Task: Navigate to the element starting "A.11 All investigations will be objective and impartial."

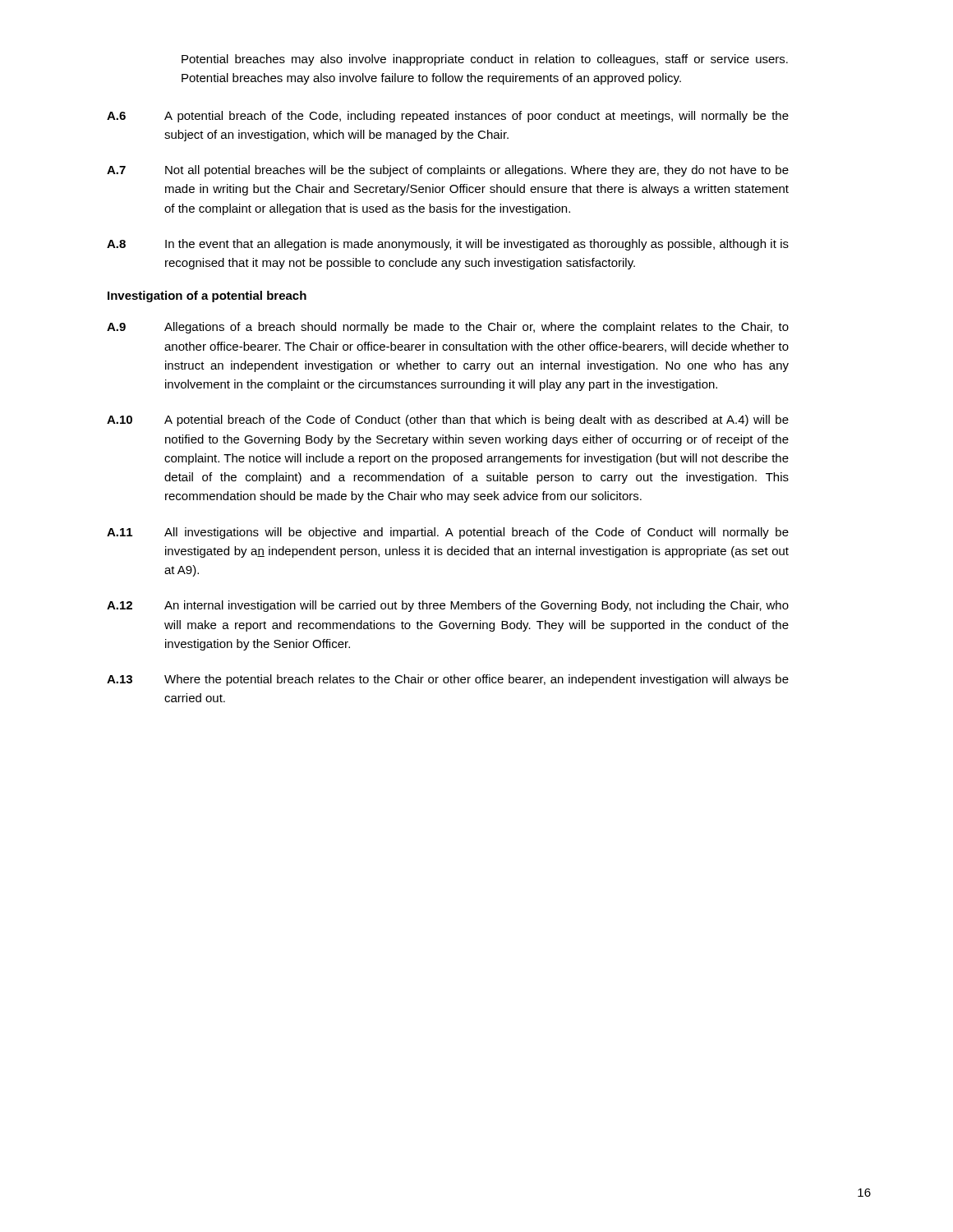Action: point(448,551)
